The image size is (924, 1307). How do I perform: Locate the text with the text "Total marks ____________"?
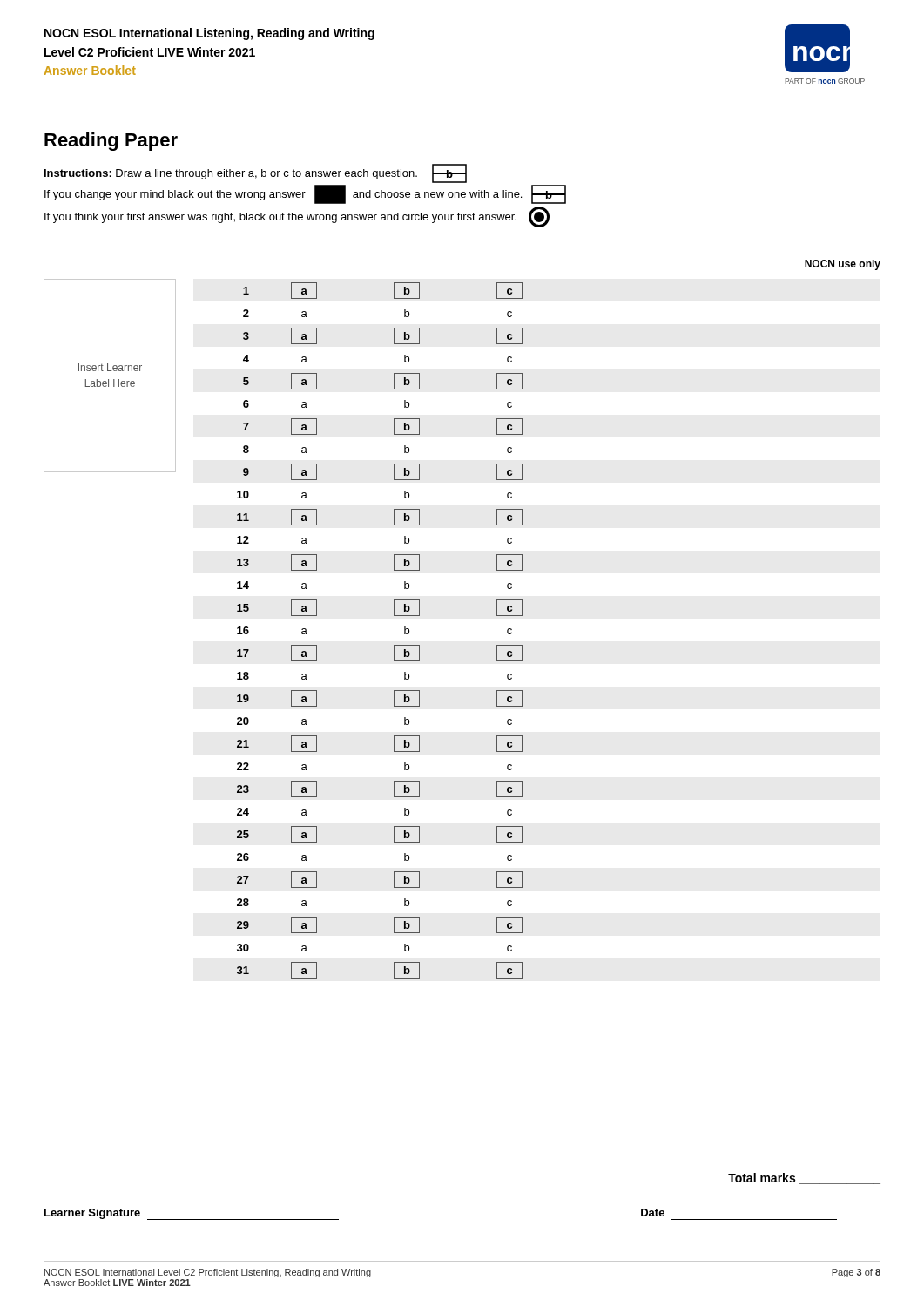click(x=804, y=1178)
